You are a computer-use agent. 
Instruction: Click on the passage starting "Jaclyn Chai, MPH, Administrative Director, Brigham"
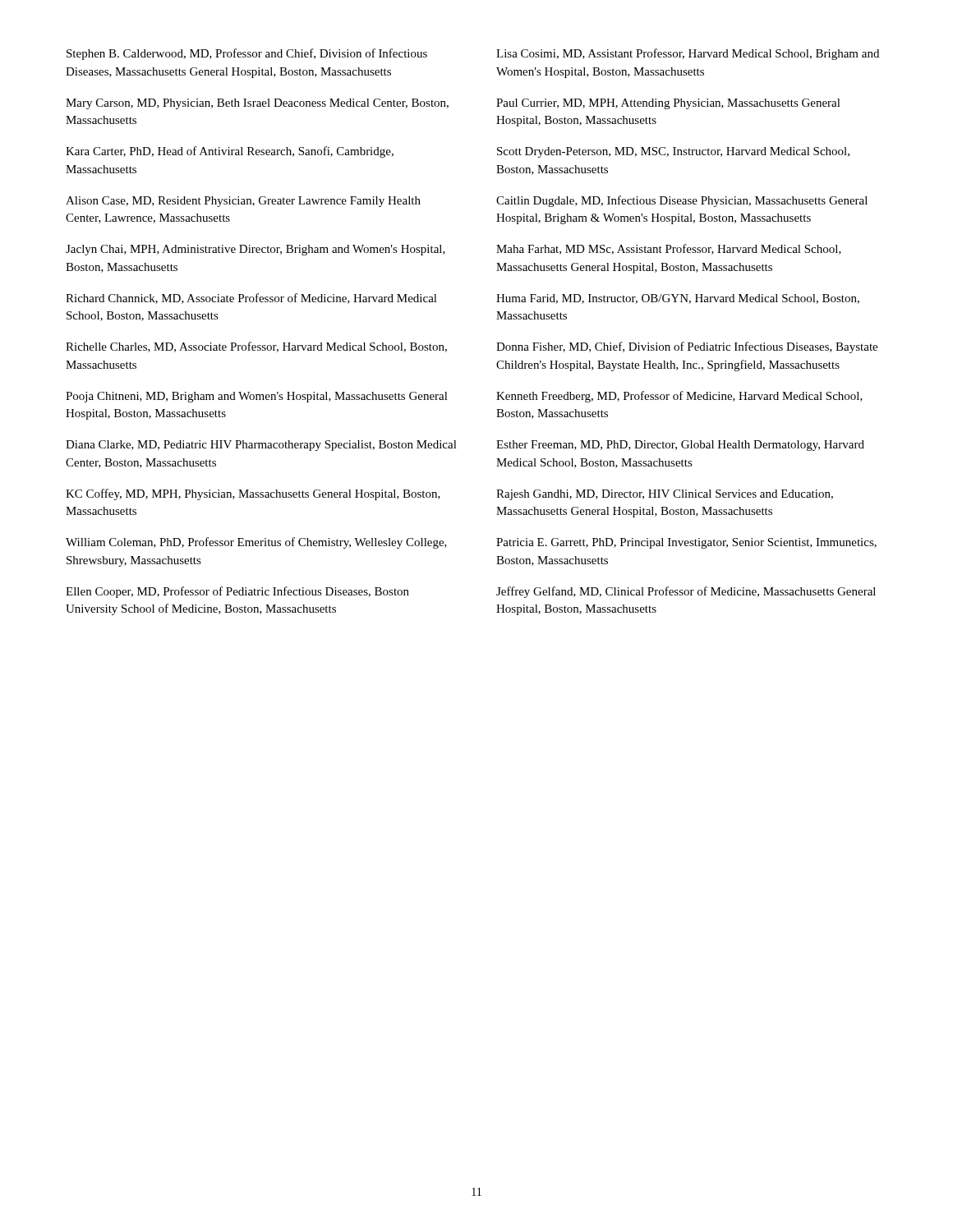(x=256, y=258)
